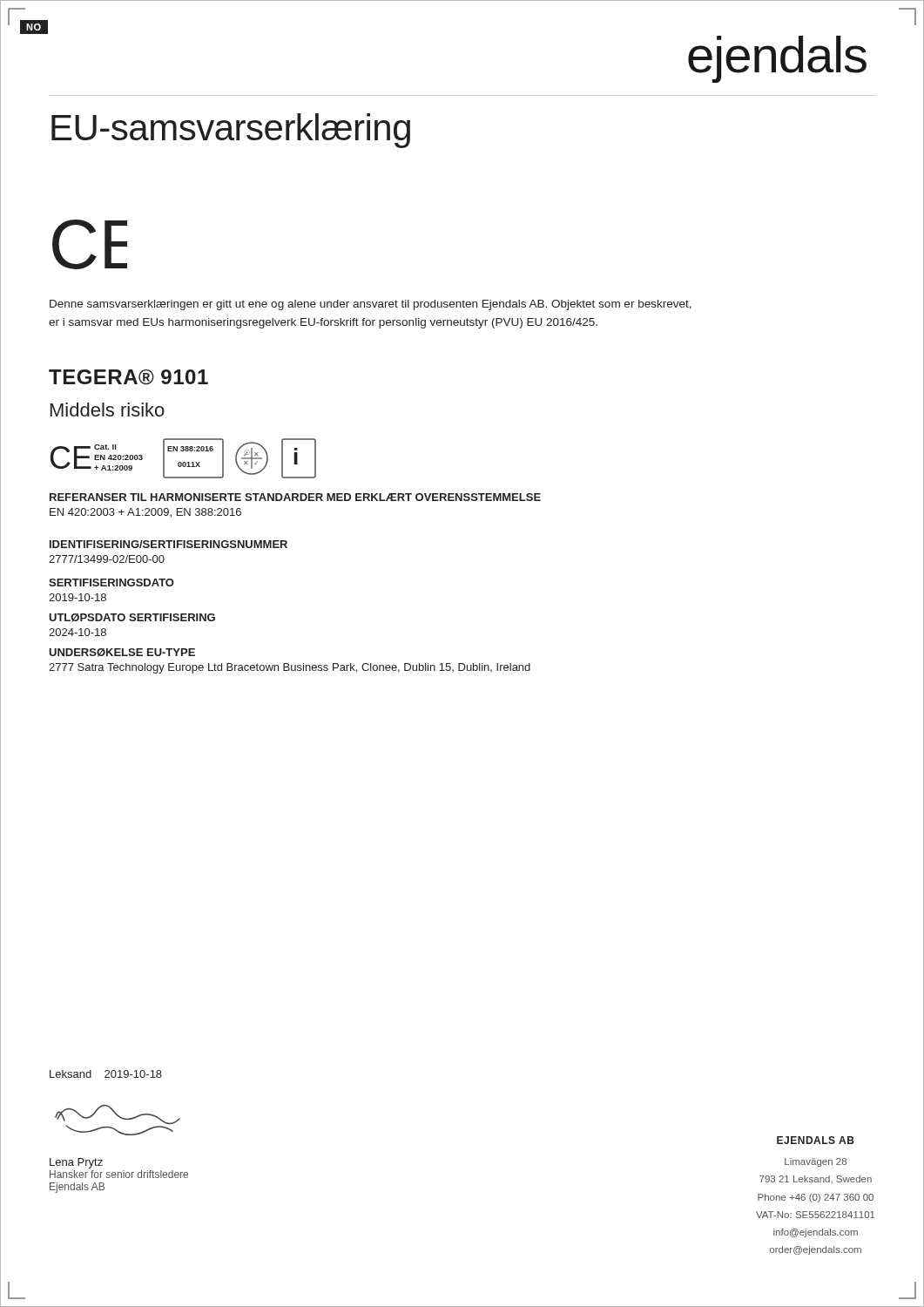924x1307 pixels.
Task: Locate the text block containing "Lena Prytz Hansker for senior"
Action: [x=119, y=1174]
